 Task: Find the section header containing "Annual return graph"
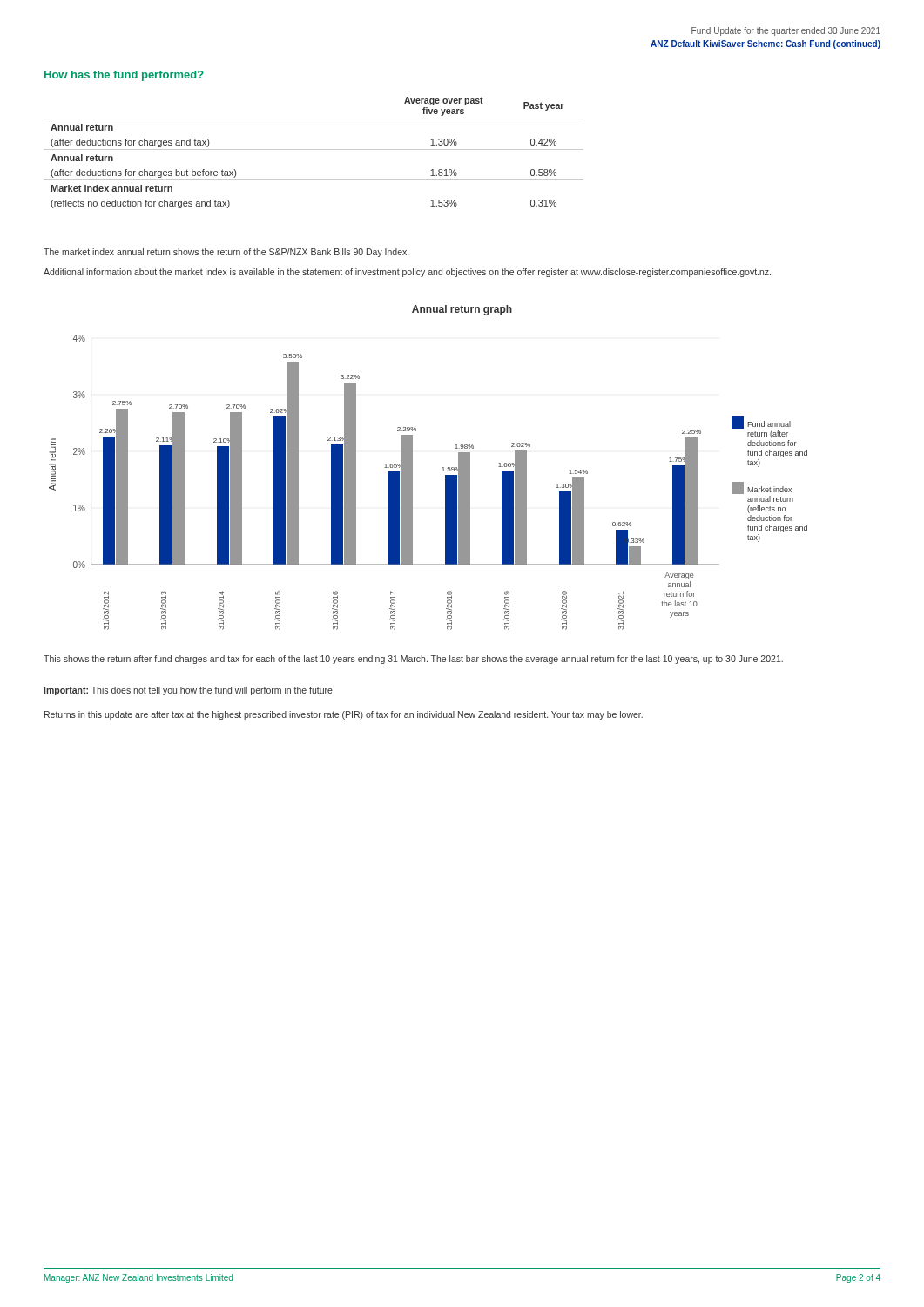coord(462,309)
